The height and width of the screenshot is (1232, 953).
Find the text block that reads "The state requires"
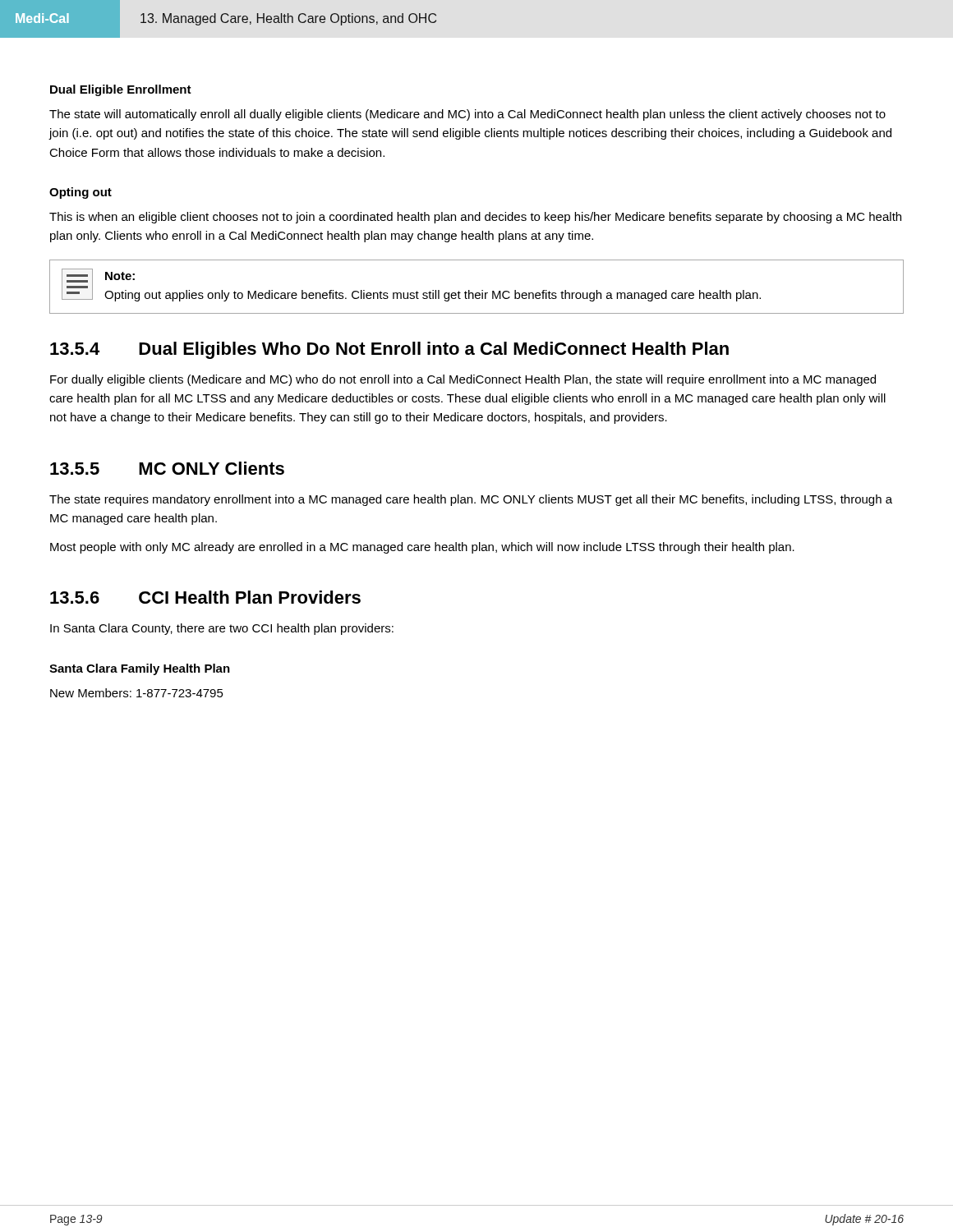click(471, 508)
